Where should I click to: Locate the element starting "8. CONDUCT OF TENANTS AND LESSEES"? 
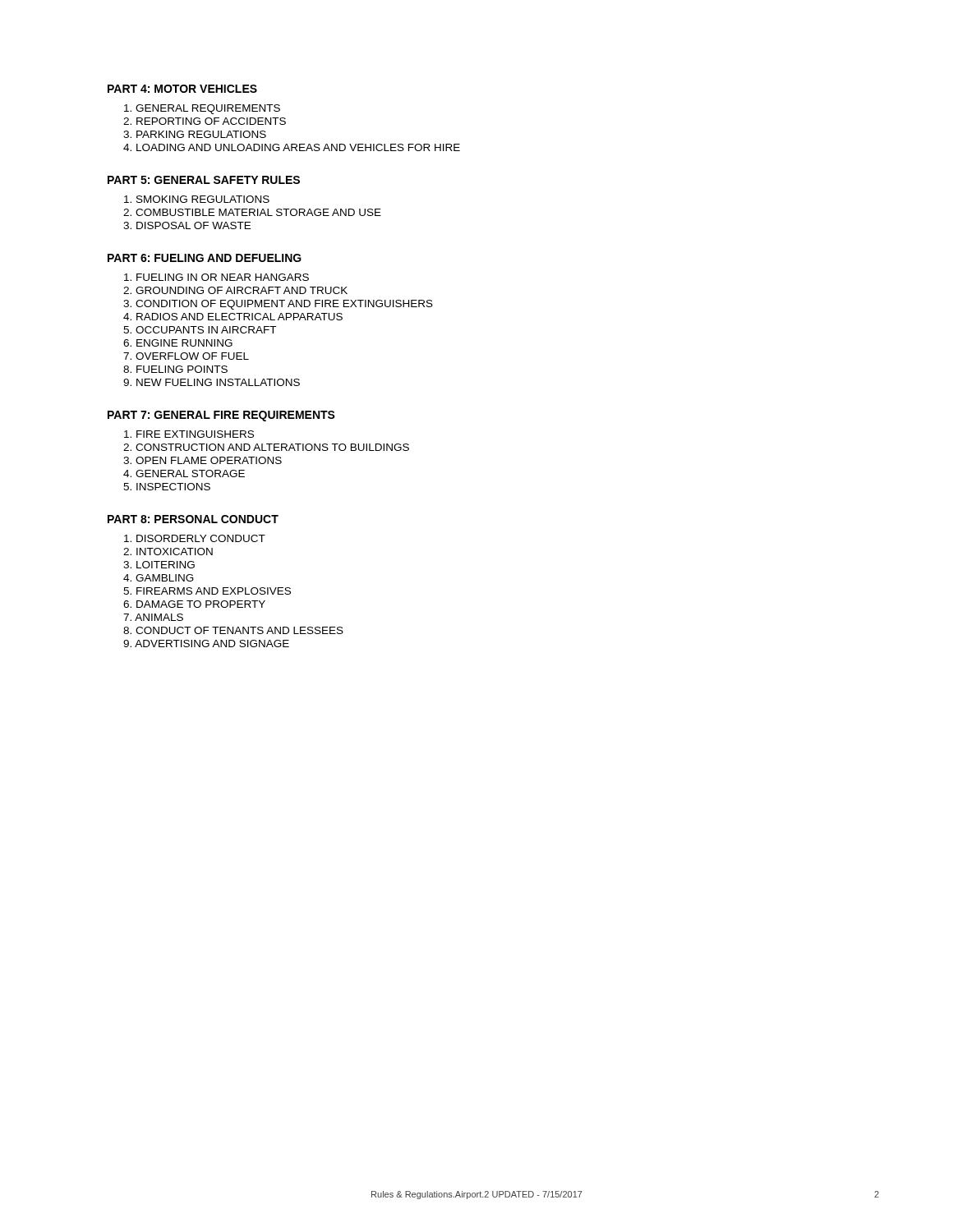click(233, 630)
